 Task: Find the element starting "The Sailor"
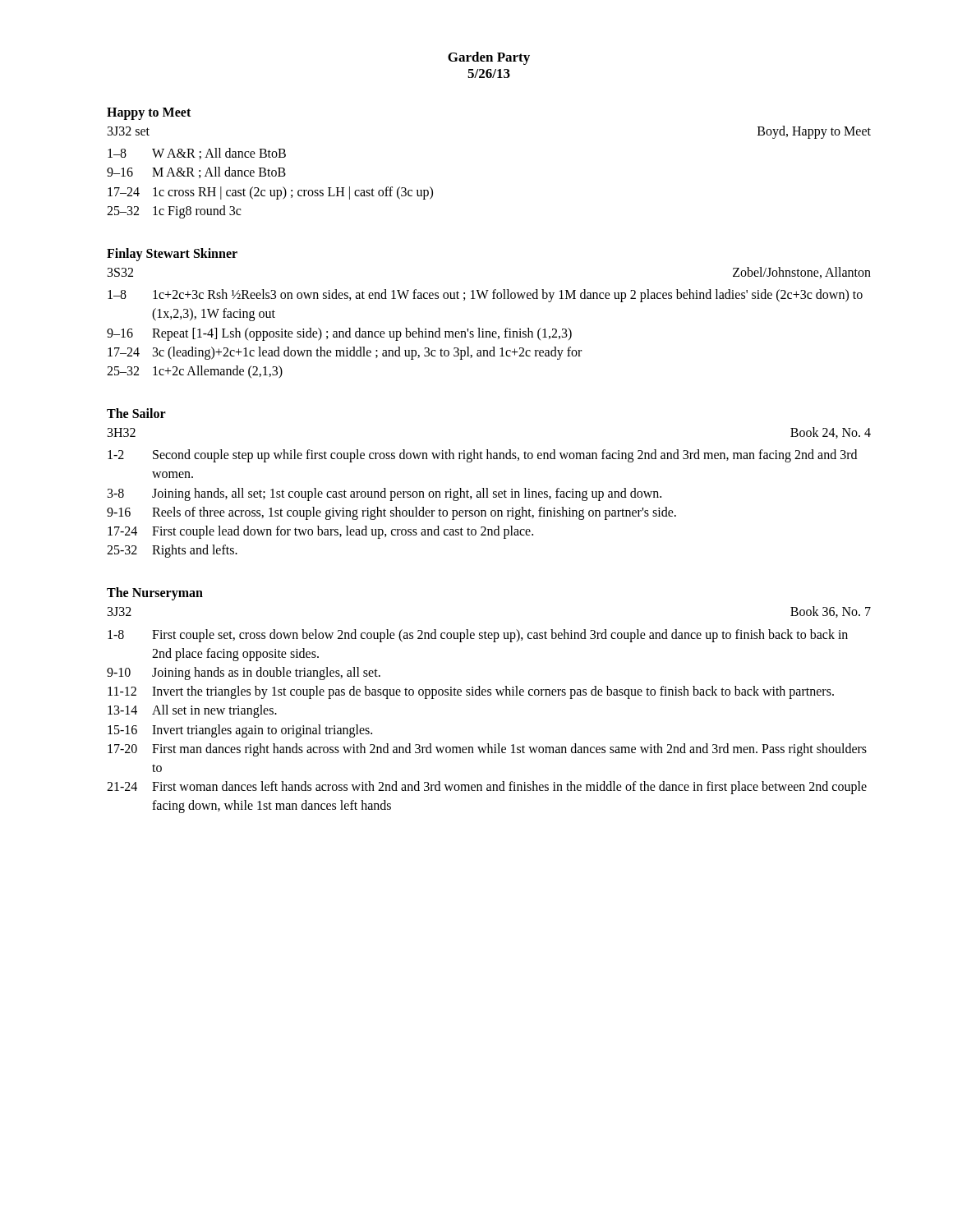click(x=136, y=414)
